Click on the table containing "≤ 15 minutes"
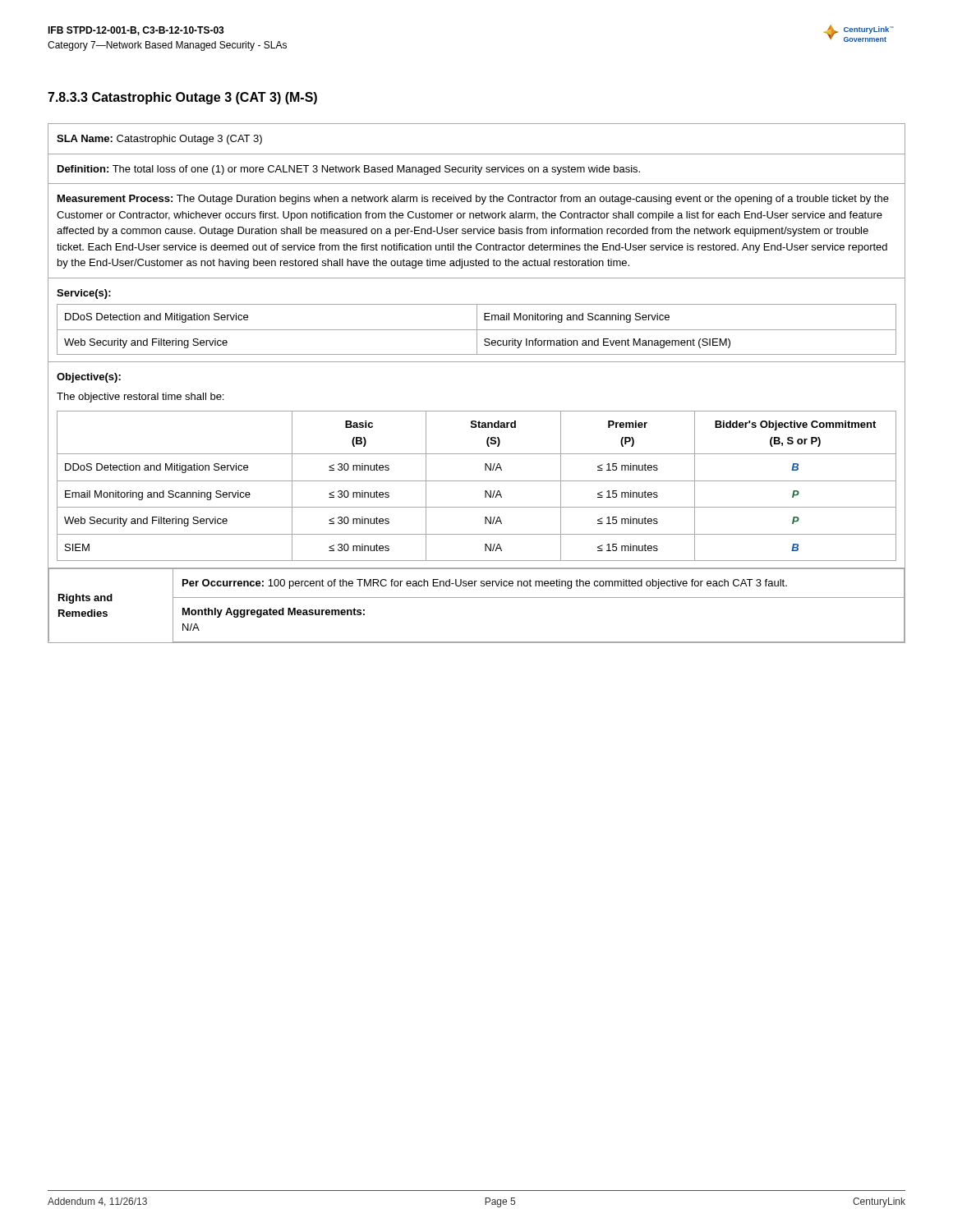953x1232 pixels. coord(476,465)
